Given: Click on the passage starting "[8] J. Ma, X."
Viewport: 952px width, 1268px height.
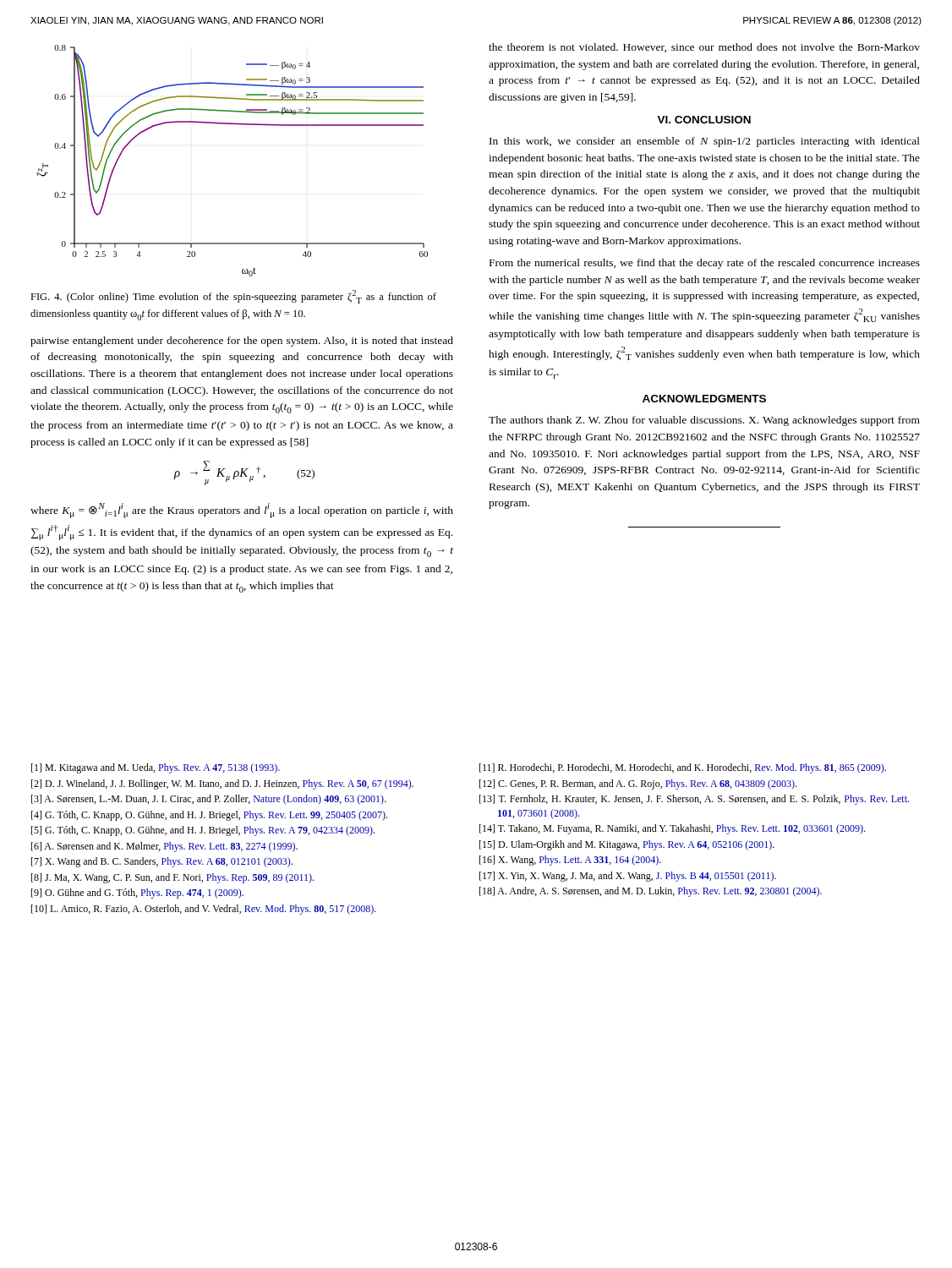Looking at the screenshot, I should tap(173, 877).
